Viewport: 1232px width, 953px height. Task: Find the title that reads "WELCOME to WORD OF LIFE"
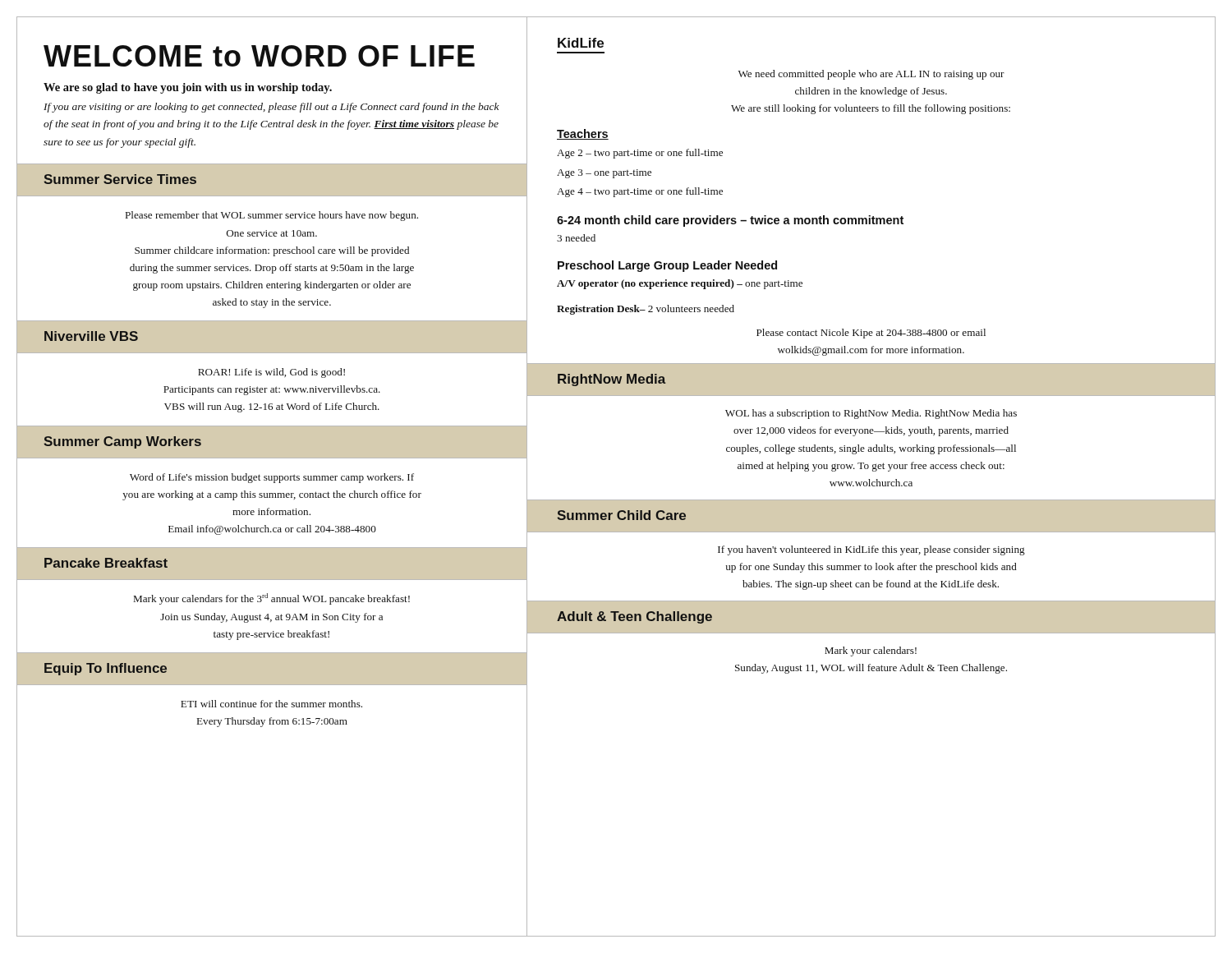pyautogui.click(x=260, y=57)
